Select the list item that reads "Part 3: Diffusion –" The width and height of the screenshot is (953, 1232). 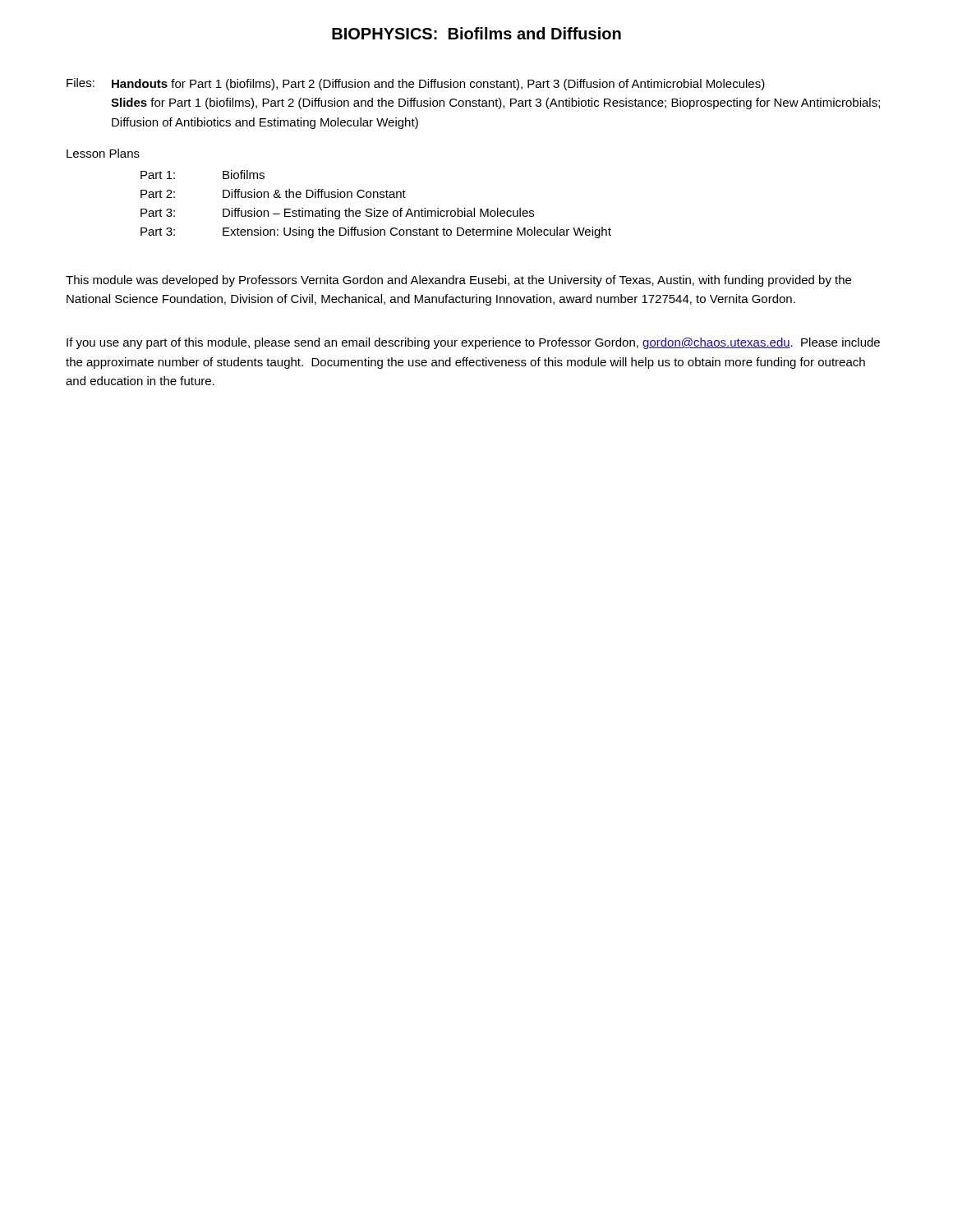pos(375,212)
